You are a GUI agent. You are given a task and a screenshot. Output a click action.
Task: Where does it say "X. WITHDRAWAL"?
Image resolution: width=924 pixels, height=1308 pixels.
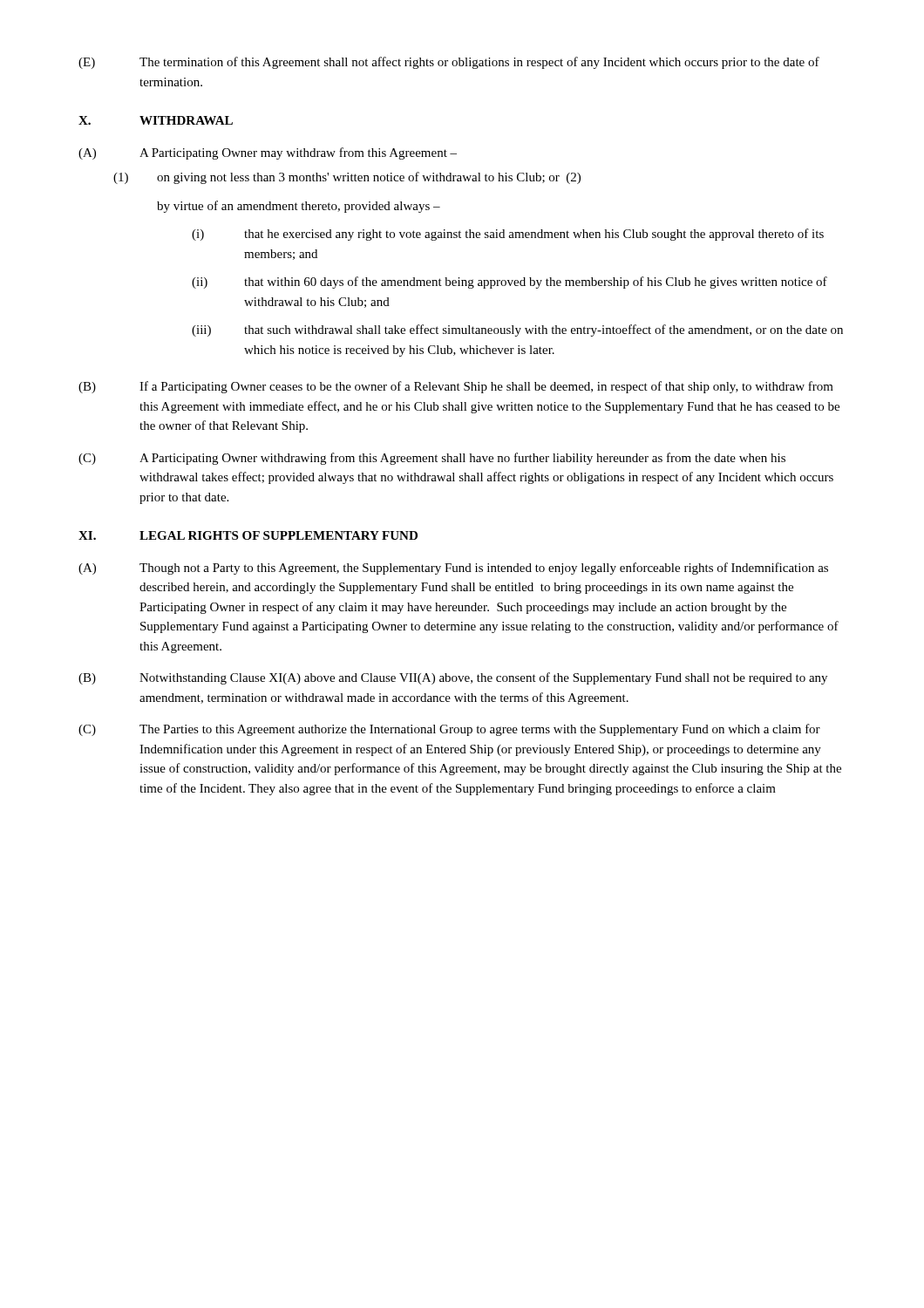(156, 120)
